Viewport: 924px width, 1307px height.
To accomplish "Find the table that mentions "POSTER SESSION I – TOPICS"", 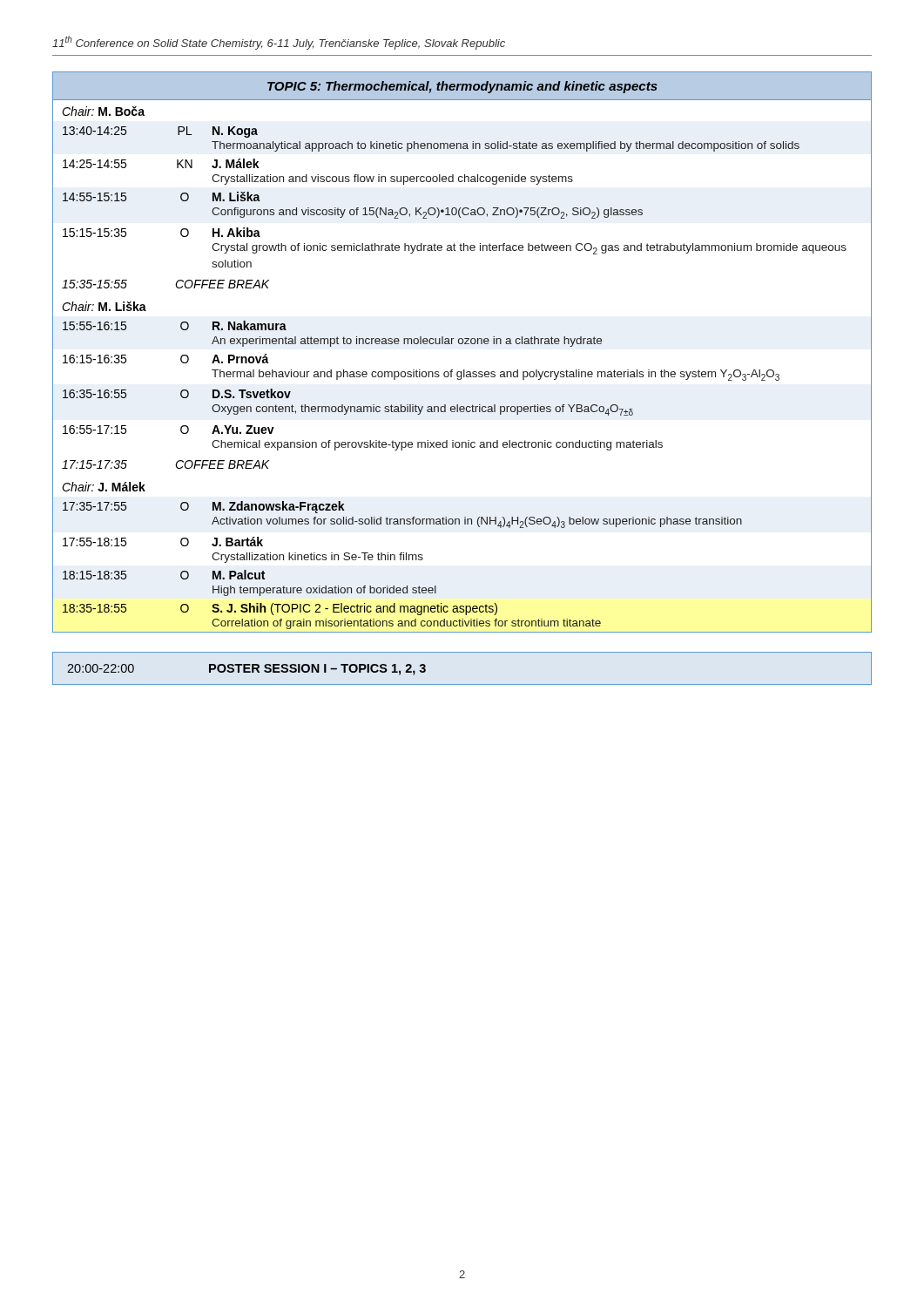I will click(462, 668).
